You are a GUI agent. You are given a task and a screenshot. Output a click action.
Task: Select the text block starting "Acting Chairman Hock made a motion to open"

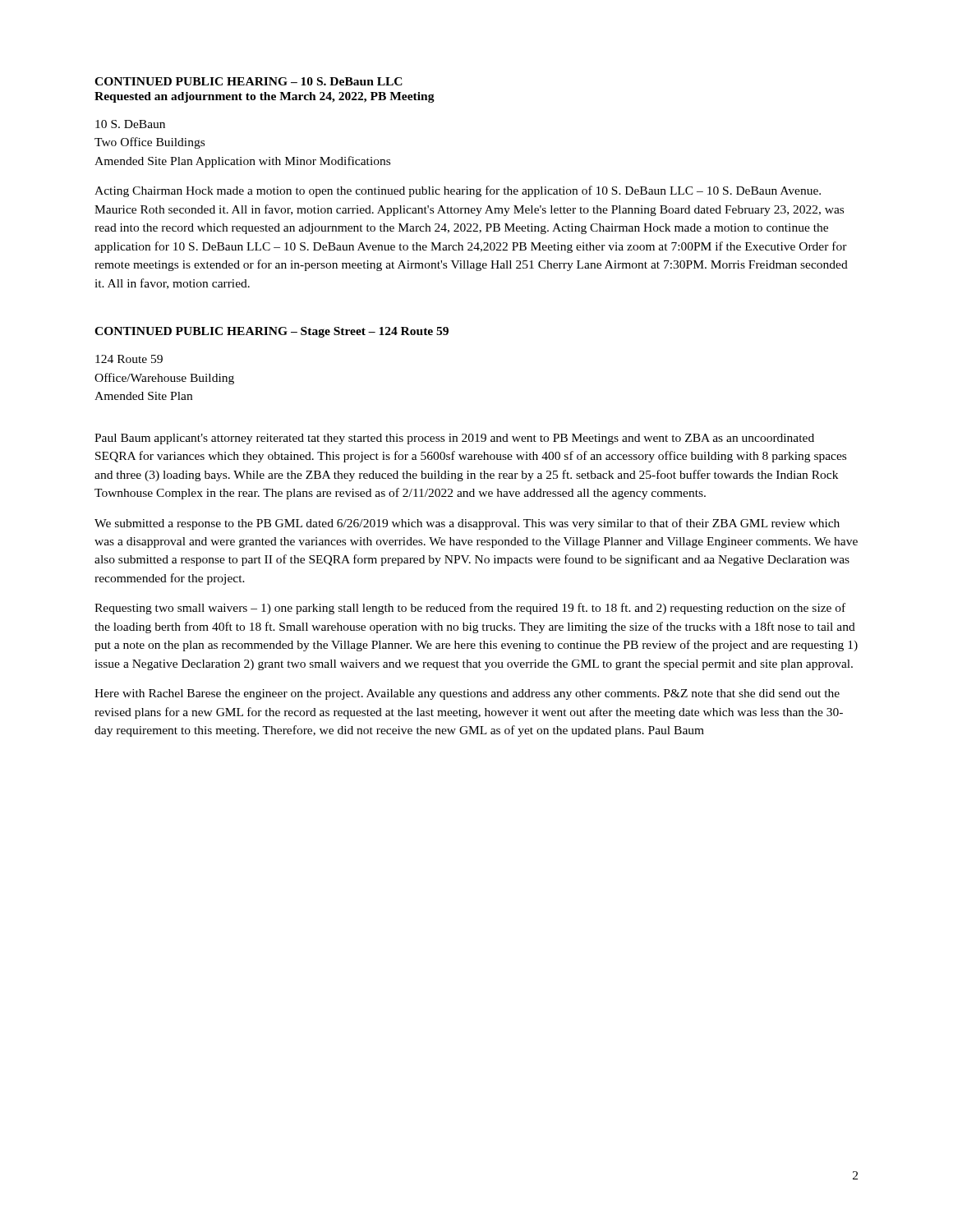click(x=476, y=237)
